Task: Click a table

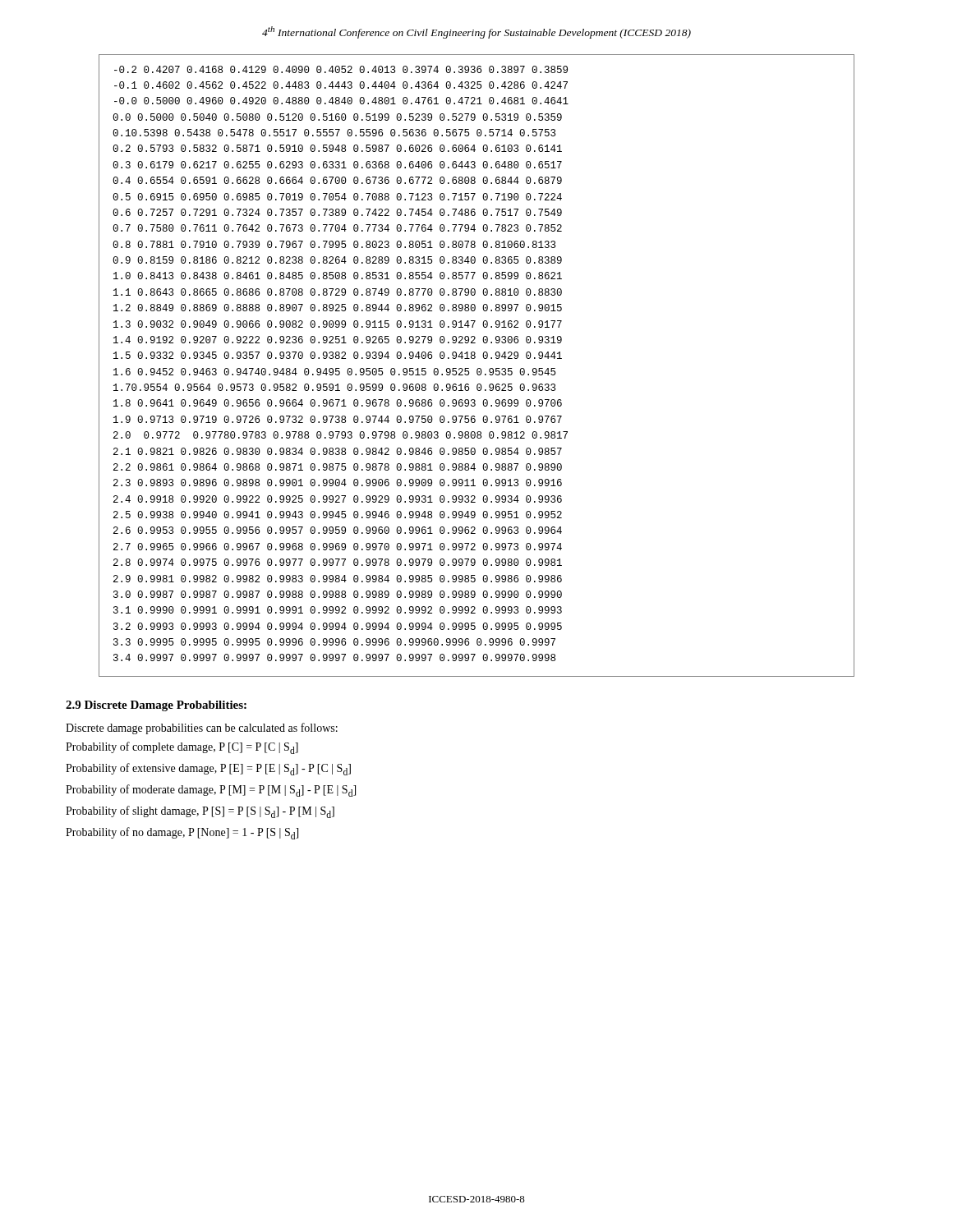Action: (x=476, y=365)
